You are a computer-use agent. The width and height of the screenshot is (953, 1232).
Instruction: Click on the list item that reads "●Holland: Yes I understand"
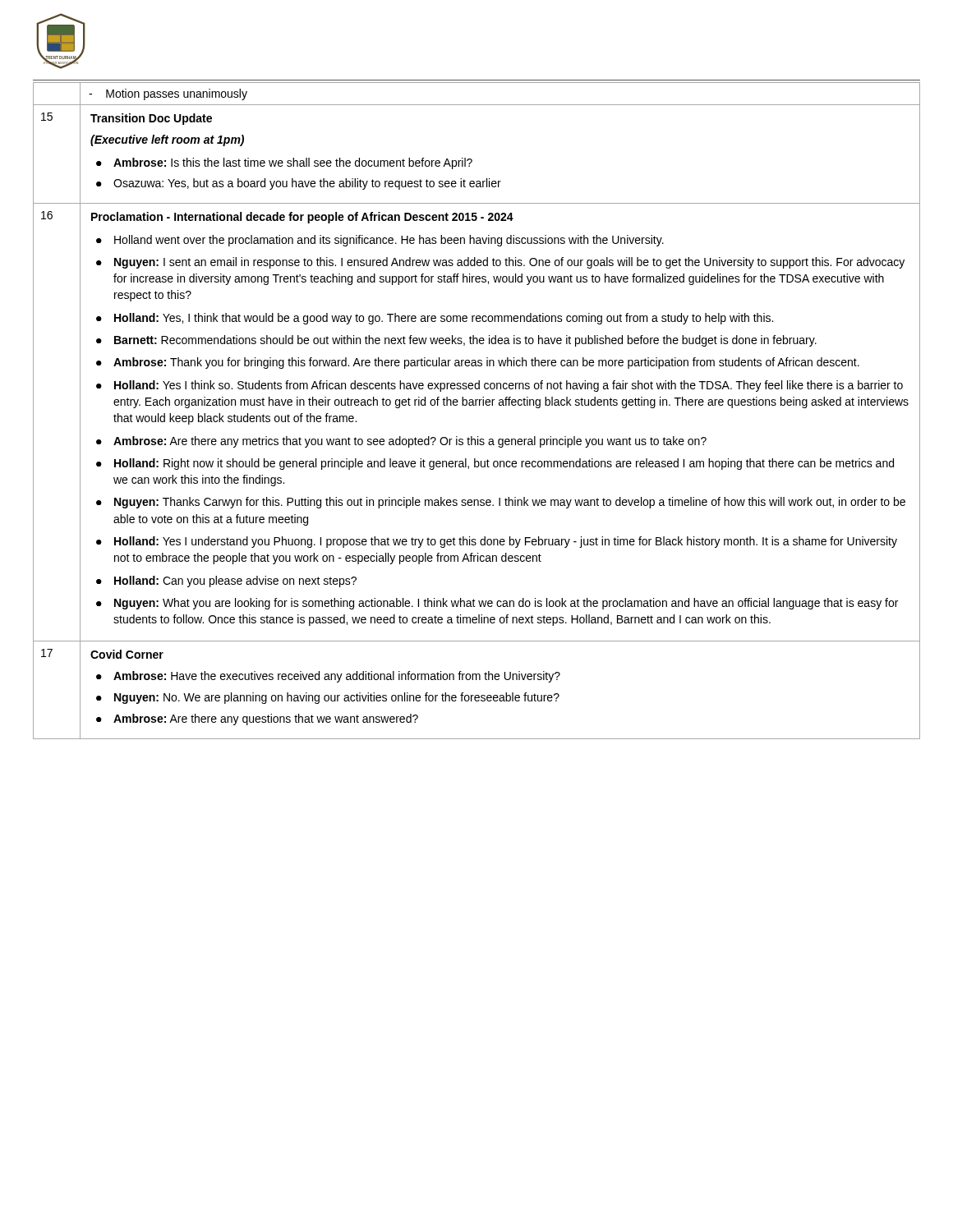[x=496, y=549]
